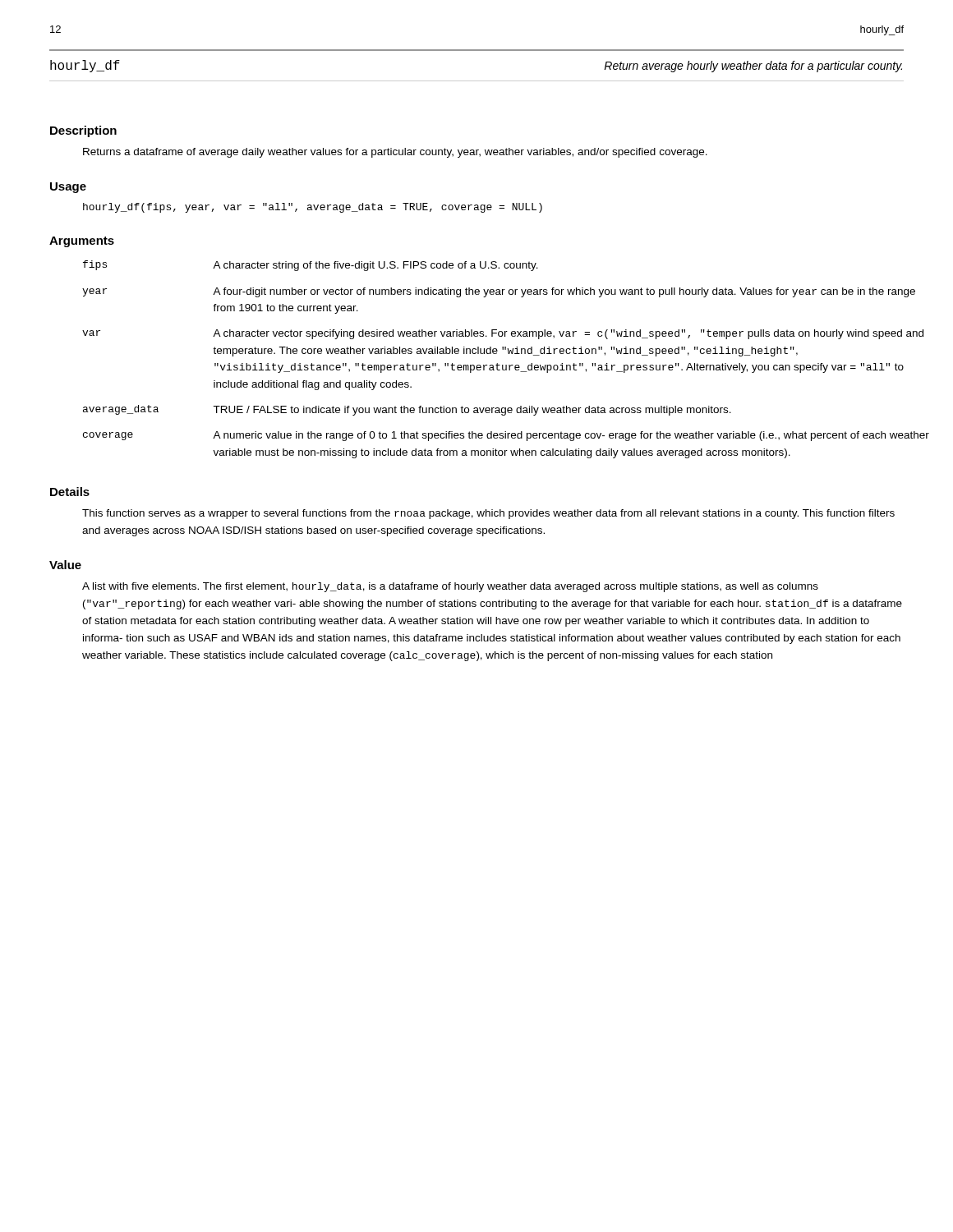Find the block on this page that starts "A list with"
Viewport: 953px width, 1232px height.
click(492, 621)
